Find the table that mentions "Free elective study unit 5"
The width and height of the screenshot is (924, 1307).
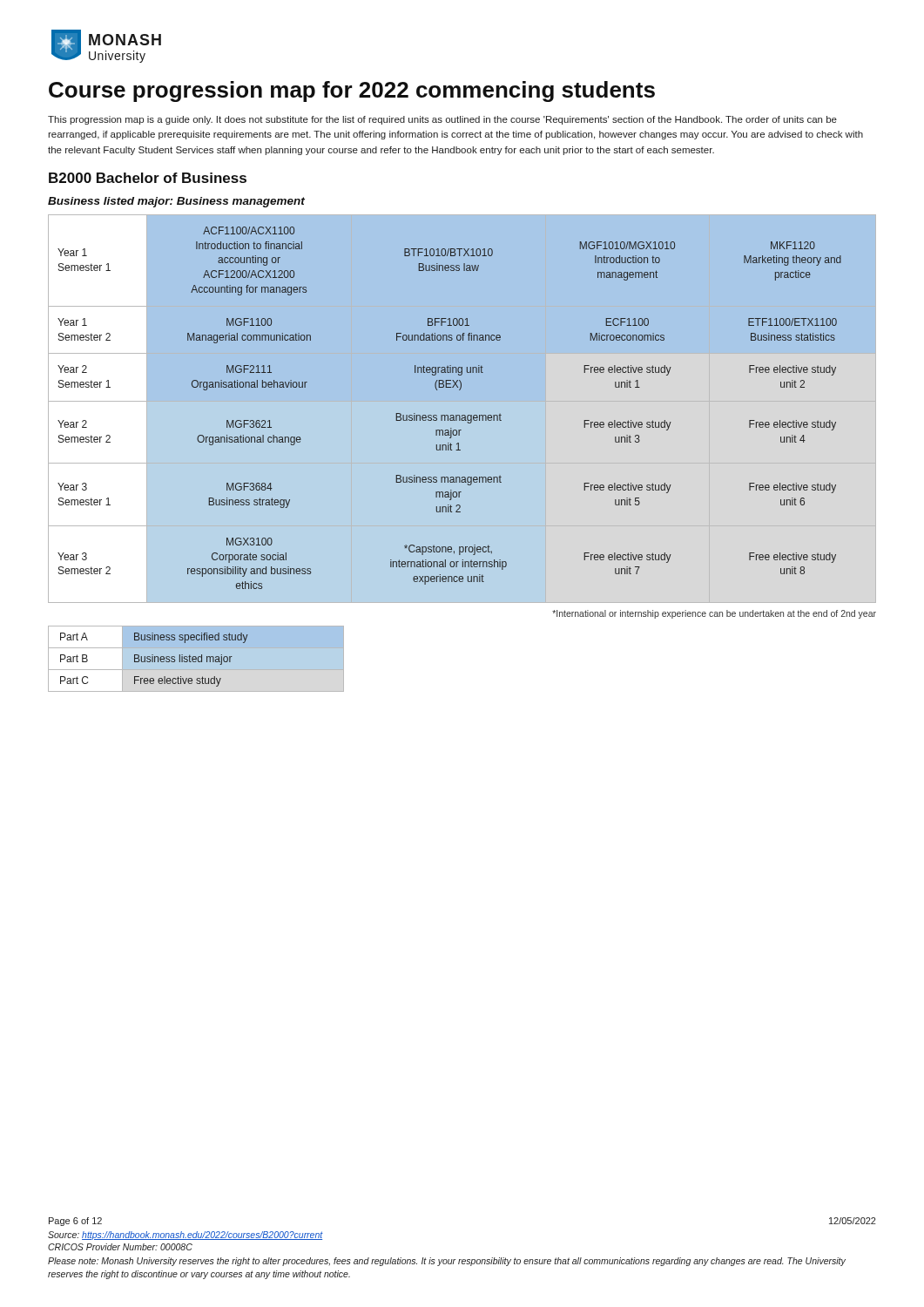[x=462, y=409]
